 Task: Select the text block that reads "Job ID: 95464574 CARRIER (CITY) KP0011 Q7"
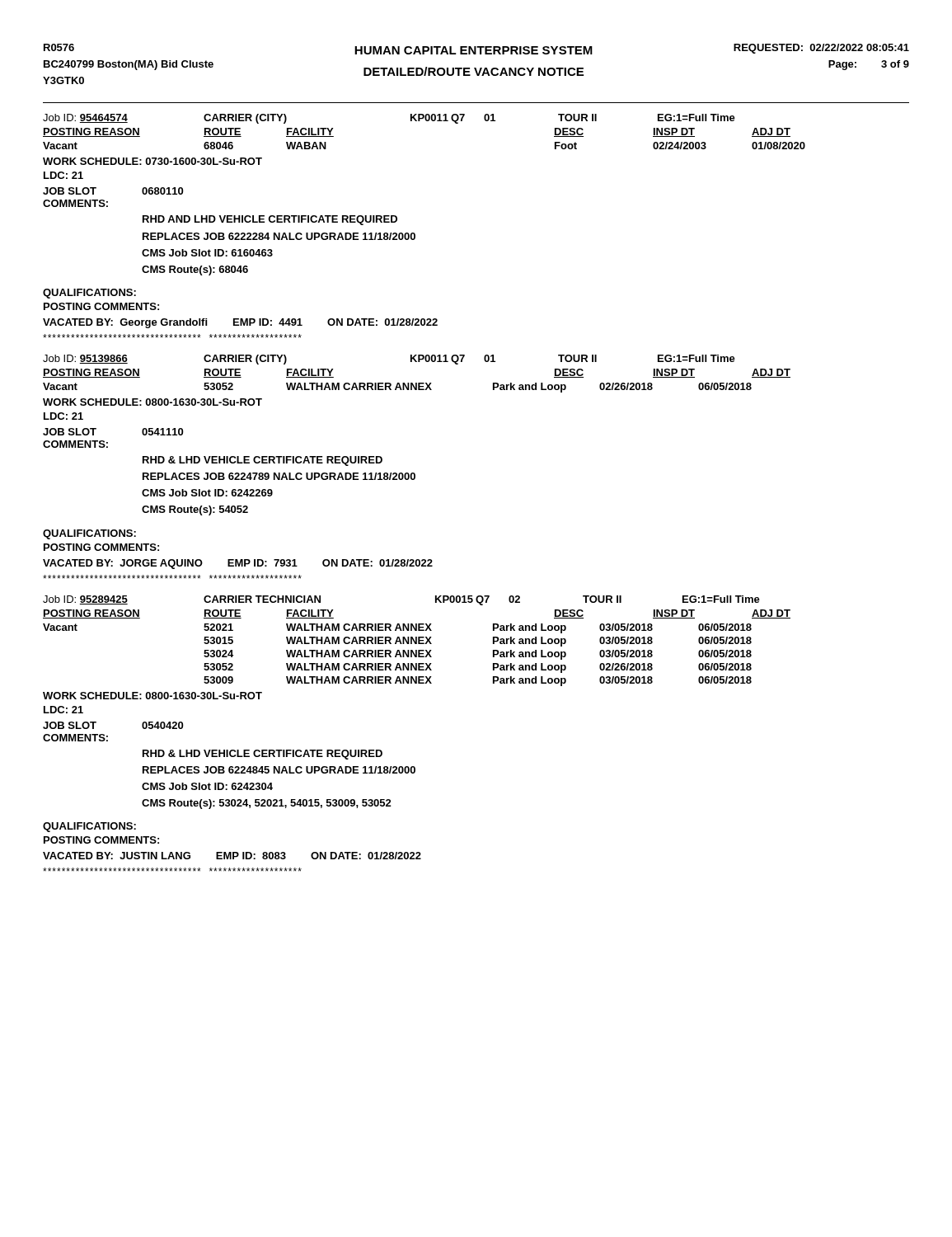click(x=75, y=120)
